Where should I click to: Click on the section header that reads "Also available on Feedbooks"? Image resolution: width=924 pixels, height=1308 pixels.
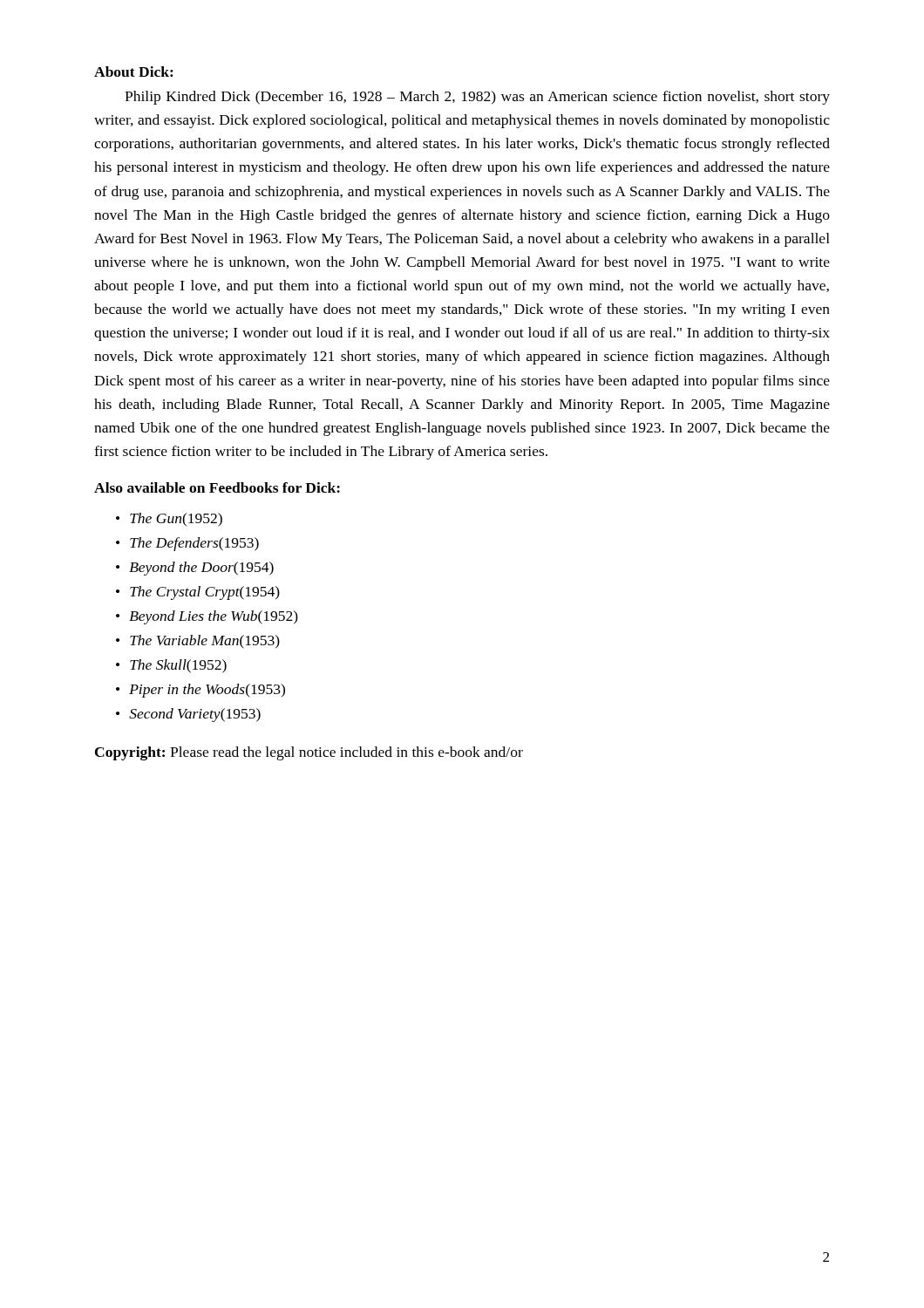(x=218, y=487)
